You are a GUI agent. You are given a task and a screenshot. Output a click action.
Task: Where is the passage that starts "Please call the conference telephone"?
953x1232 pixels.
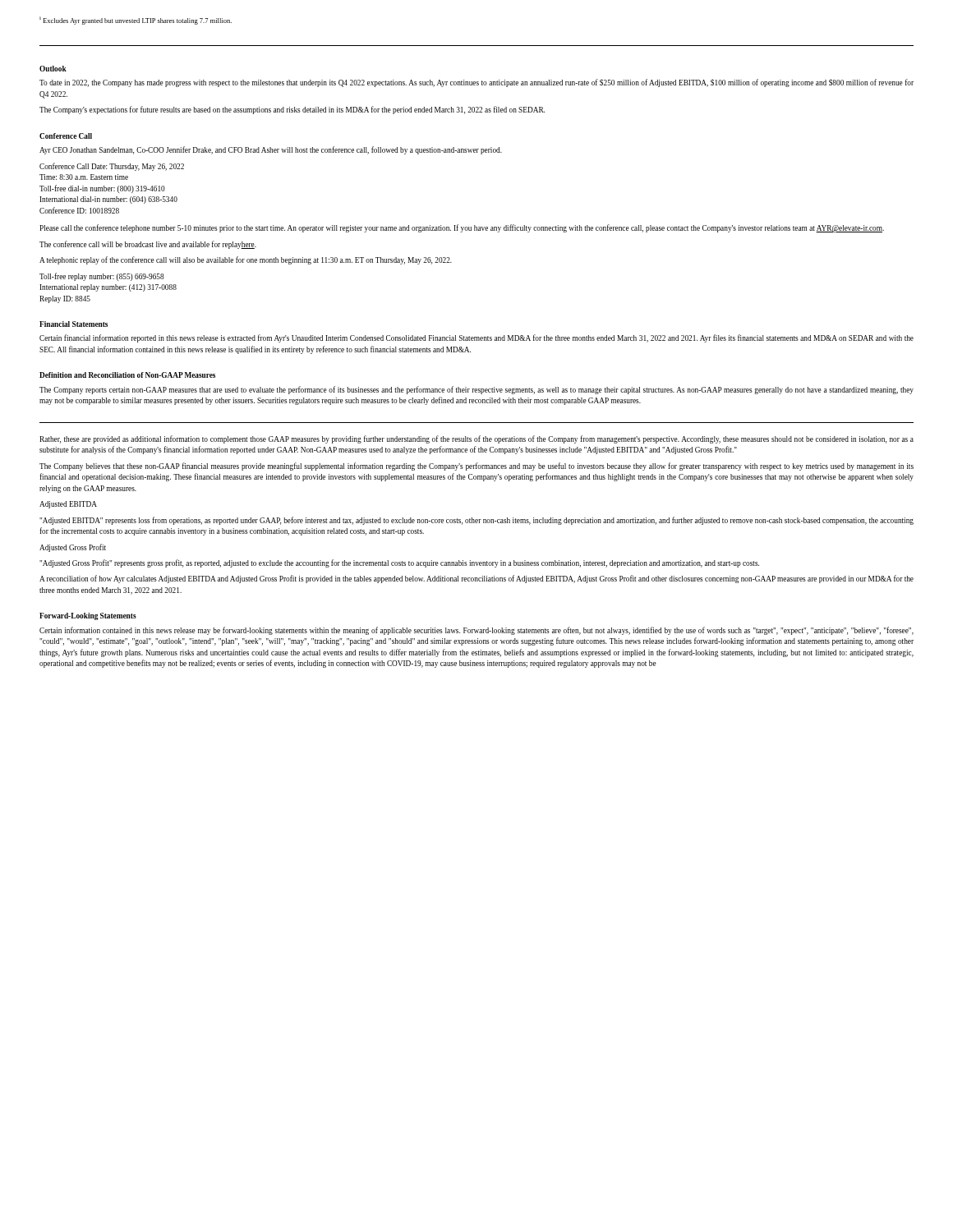[462, 228]
